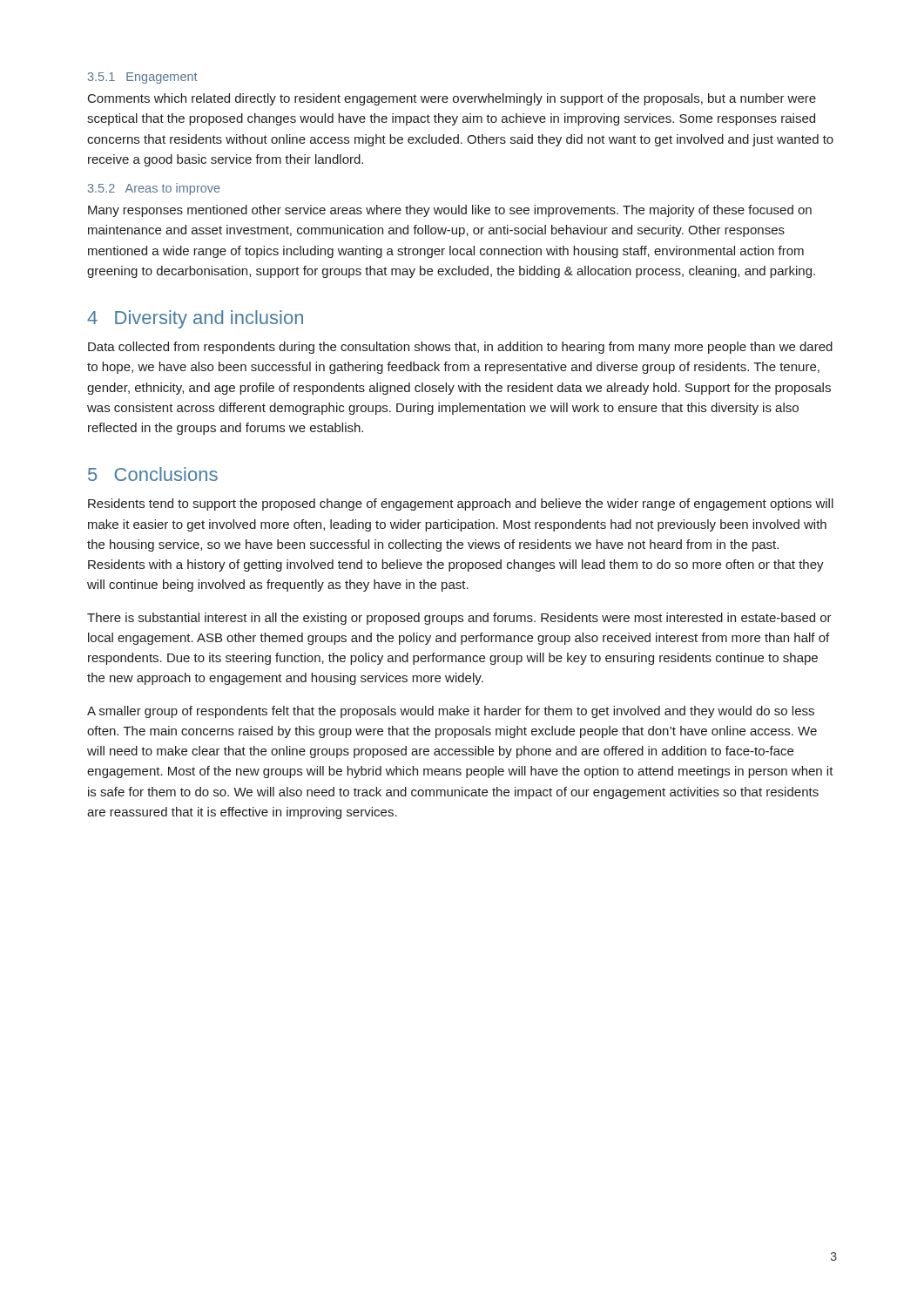Select the element starting "There is substantial interest"
The image size is (924, 1307).
[459, 647]
